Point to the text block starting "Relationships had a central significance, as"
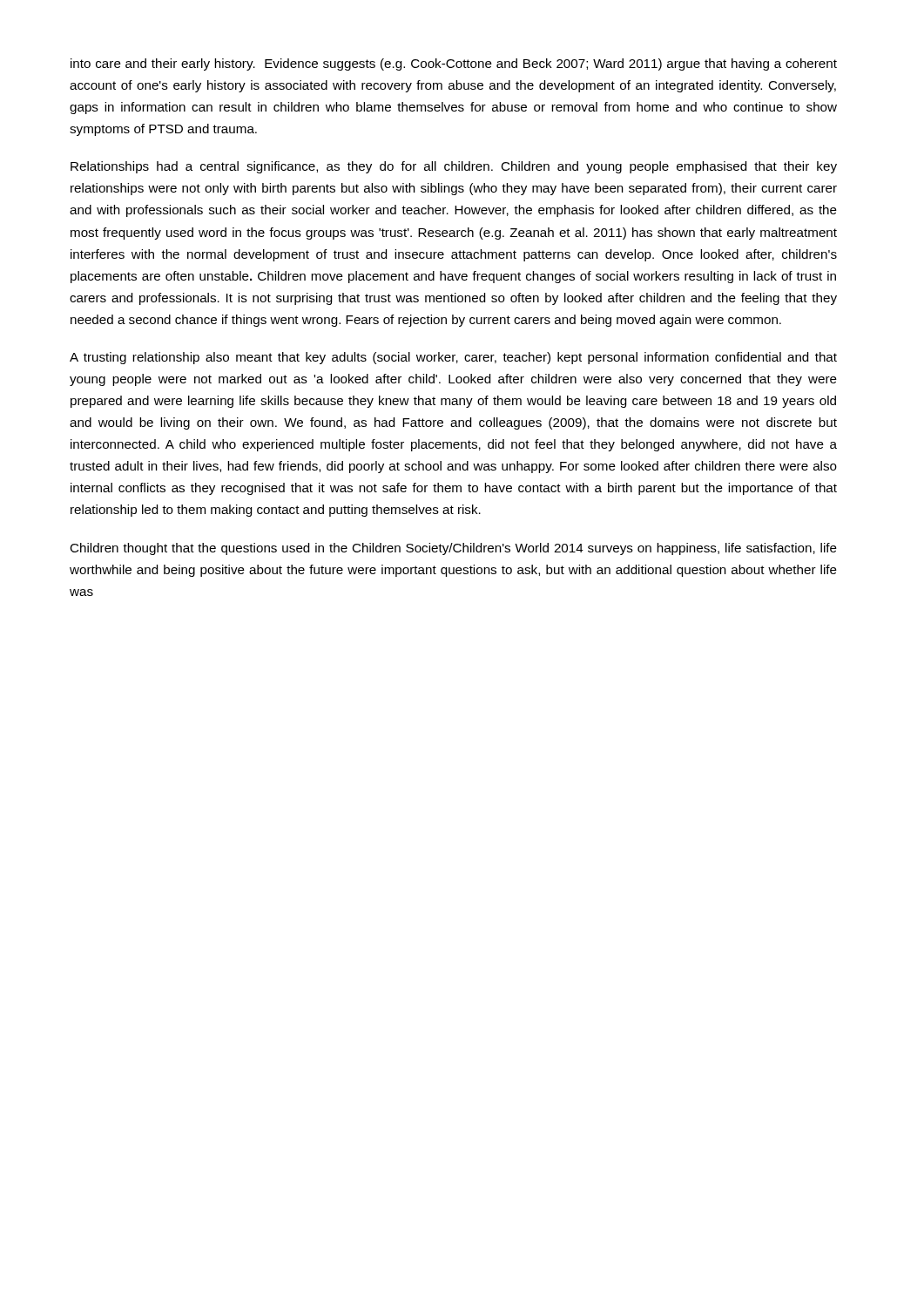924x1307 pixels. tap(453, 243)
